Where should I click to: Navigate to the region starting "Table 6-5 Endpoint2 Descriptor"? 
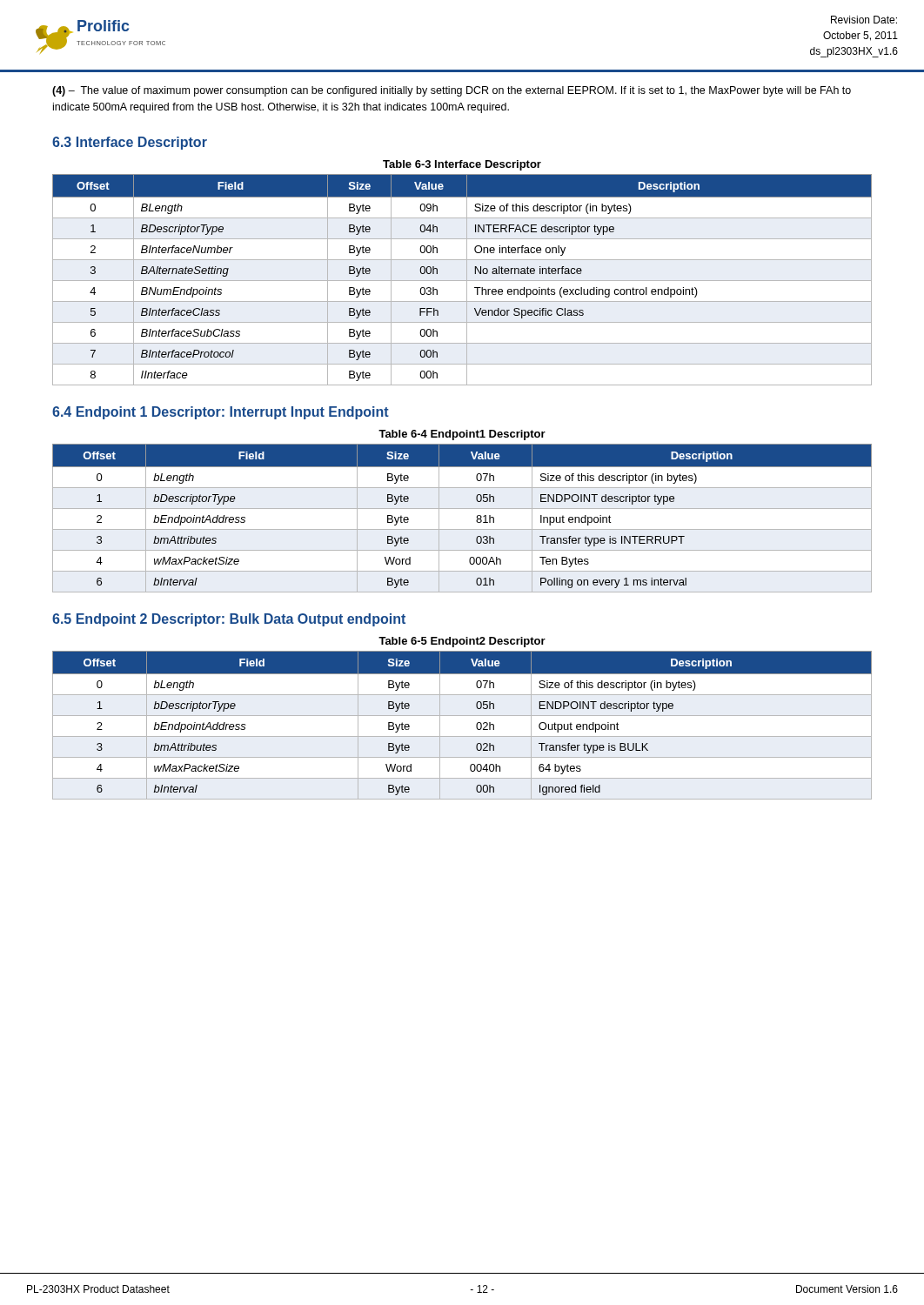(462, 640)
